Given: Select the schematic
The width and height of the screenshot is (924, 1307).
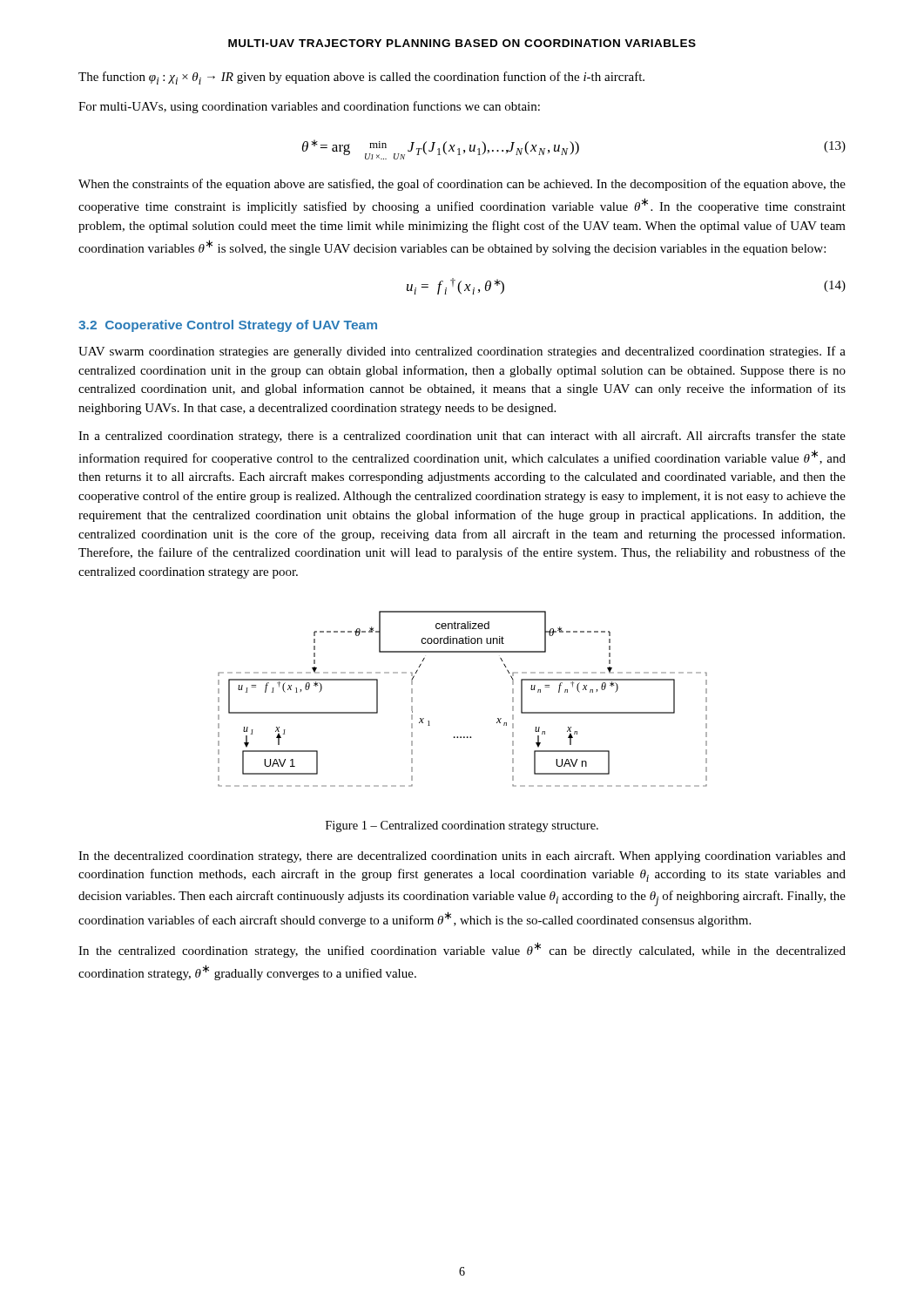Looking at the screenshot, I should click(x=462, y=706).
